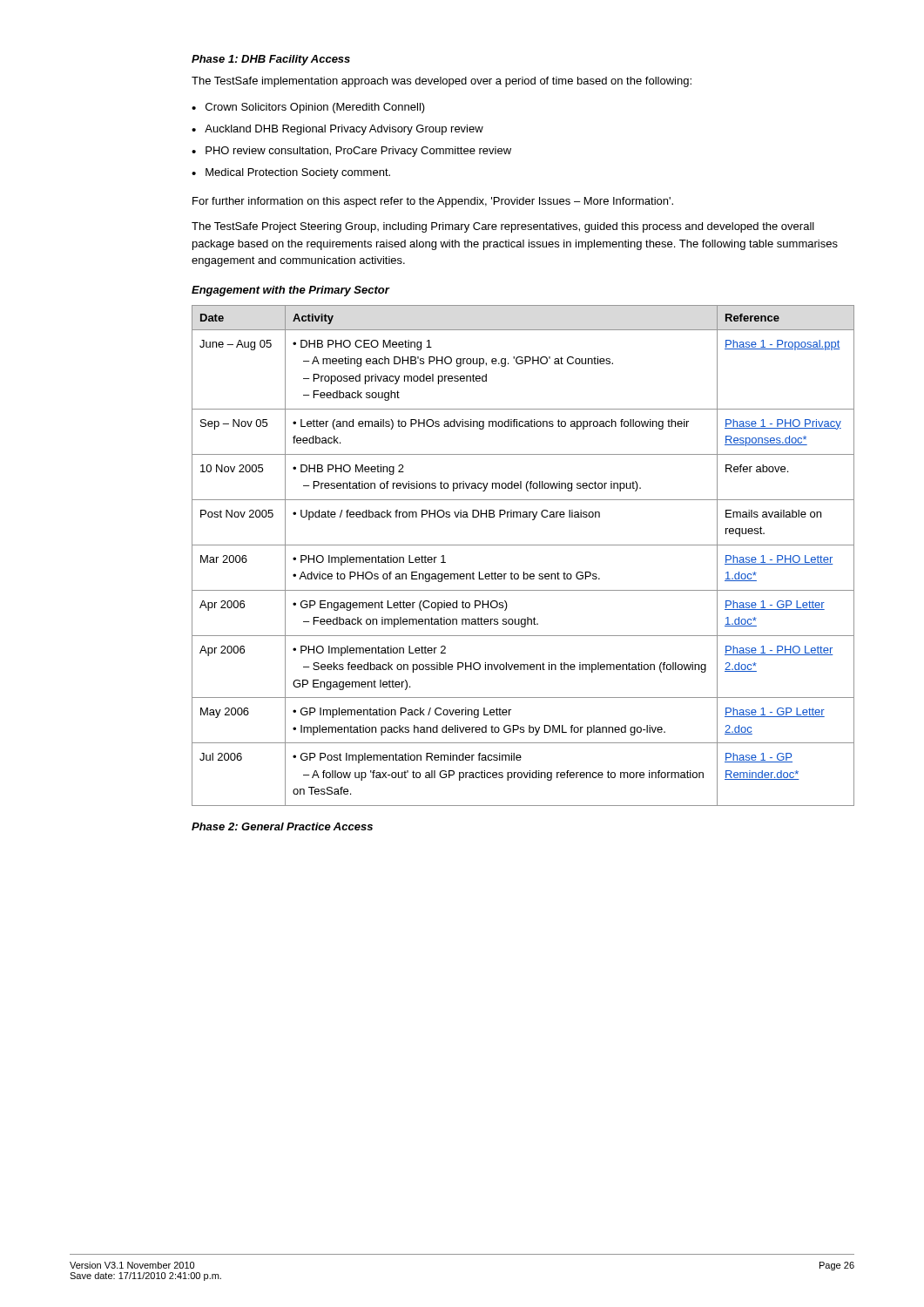Select the table that reads "Apr 2006"

tap(523, 555)
